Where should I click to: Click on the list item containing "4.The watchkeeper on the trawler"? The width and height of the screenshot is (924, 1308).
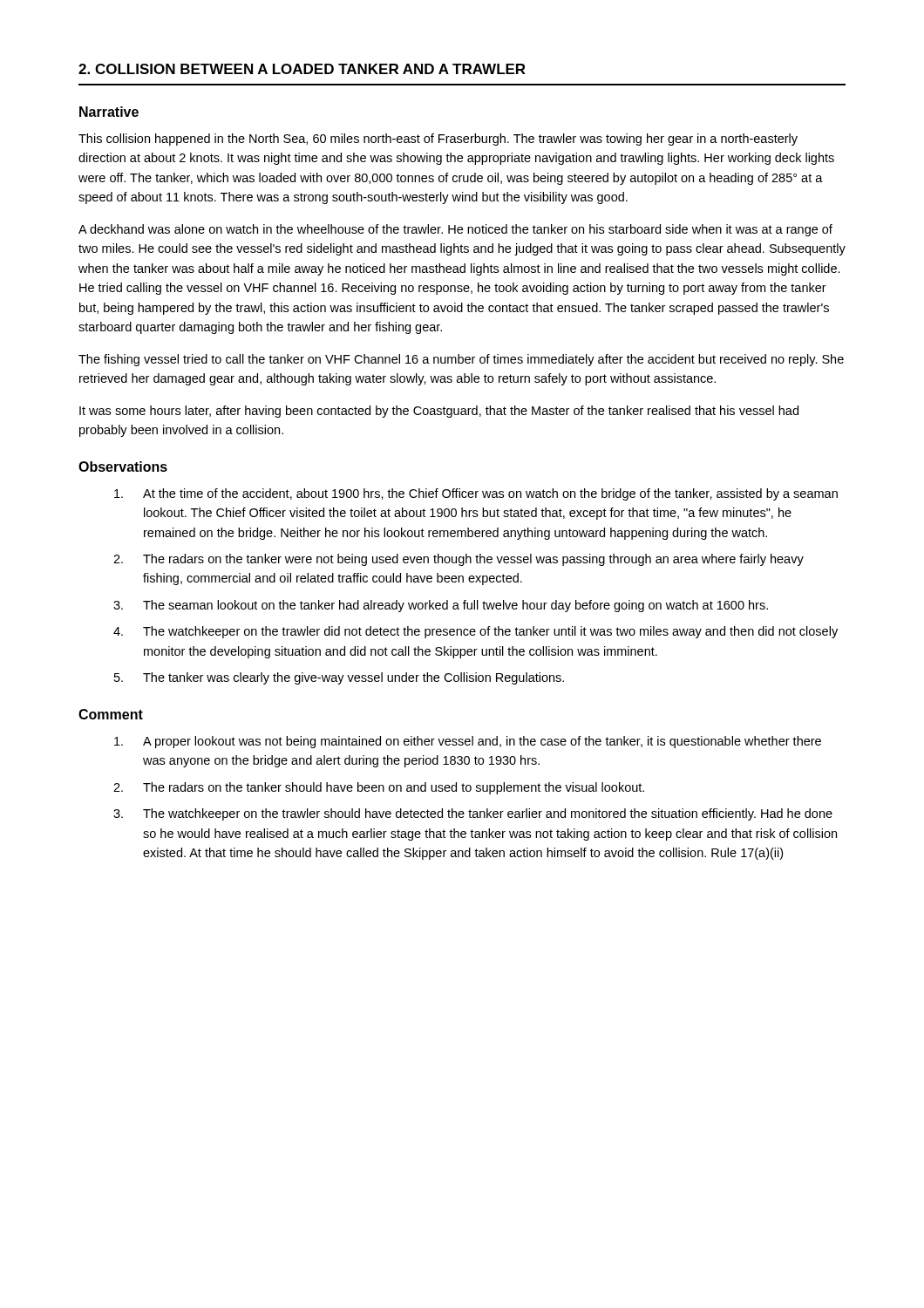[x=479, y=642]
